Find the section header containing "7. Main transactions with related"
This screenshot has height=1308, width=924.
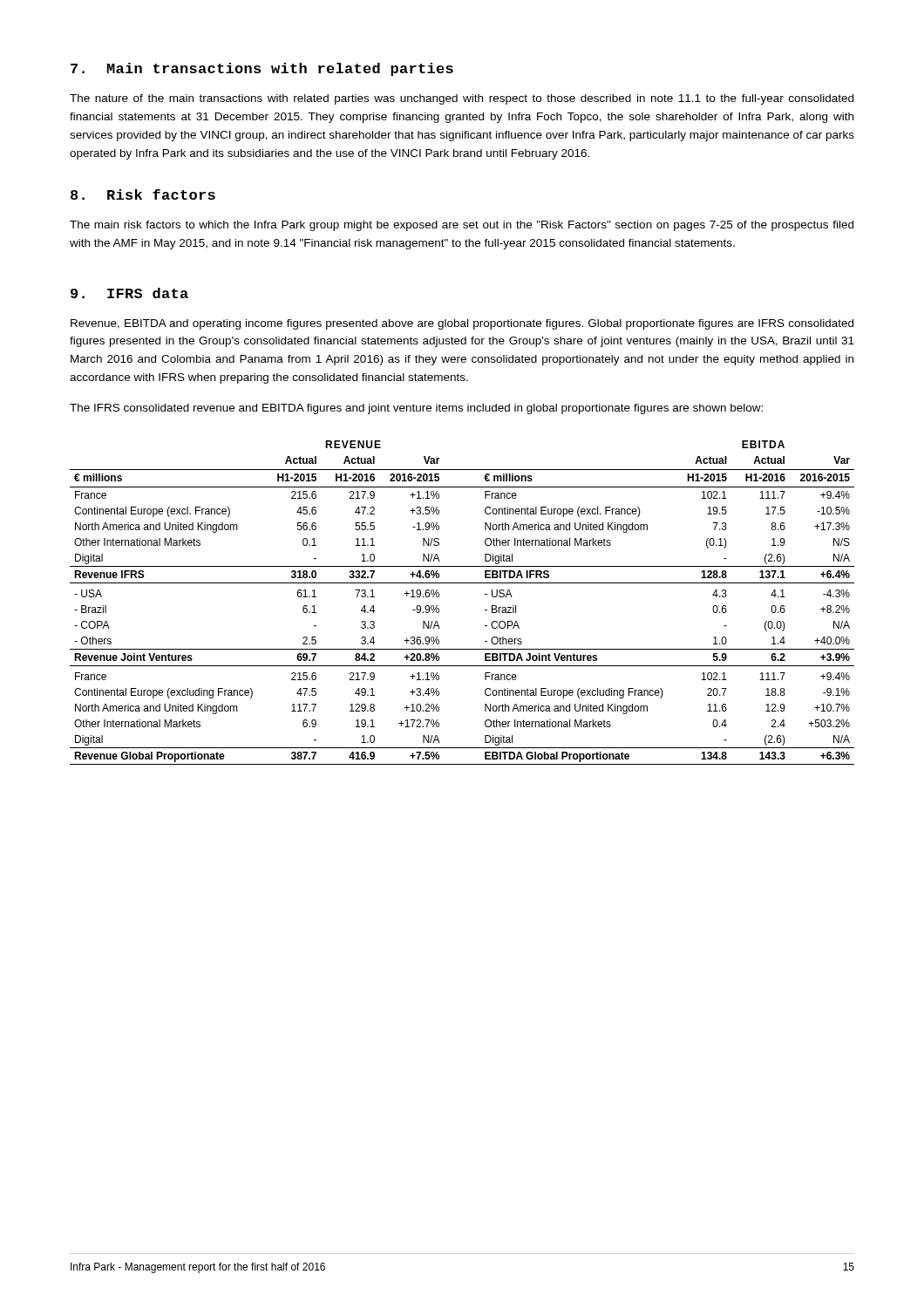coord(262,69)
